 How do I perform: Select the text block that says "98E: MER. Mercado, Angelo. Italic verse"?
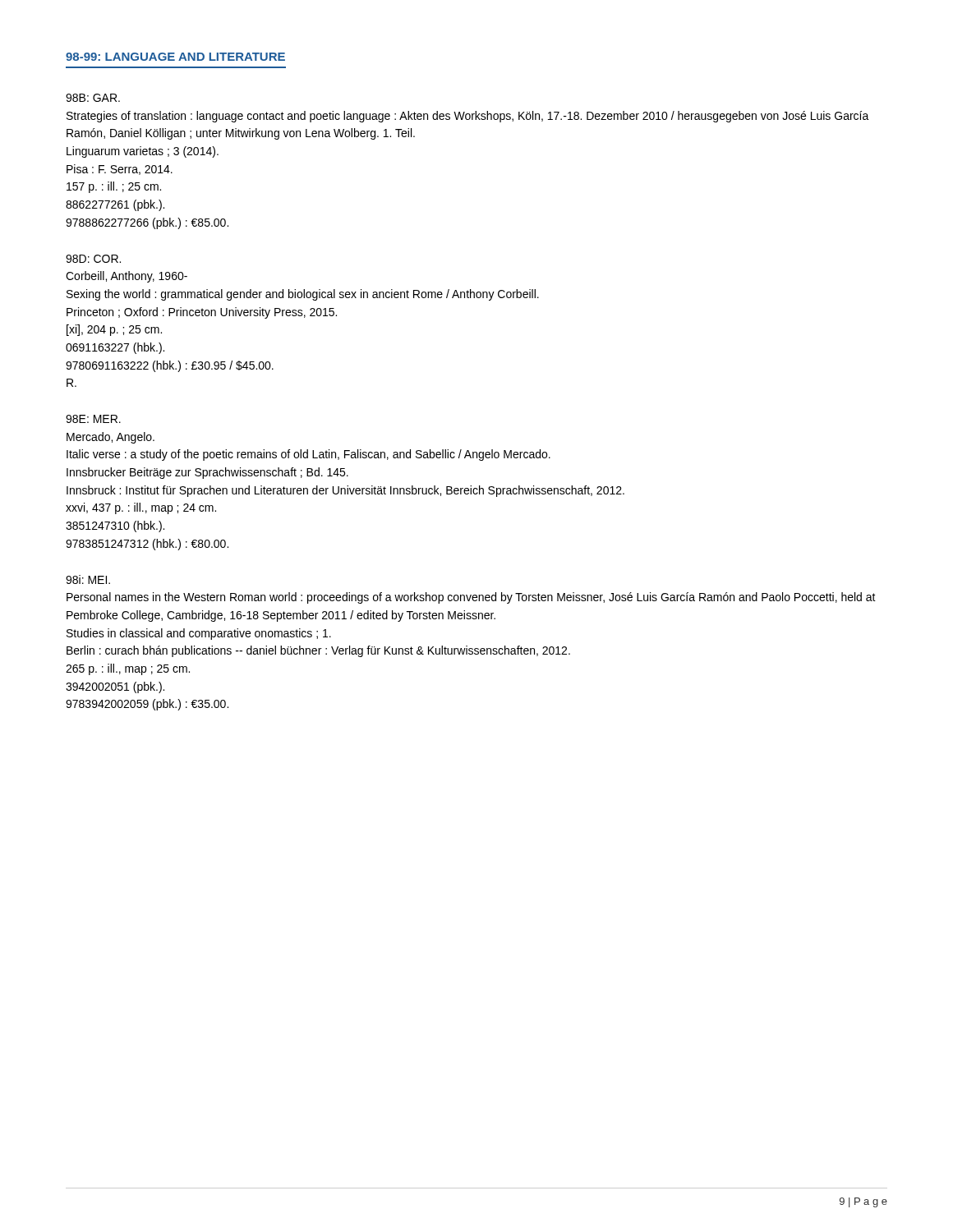[x=345, y=481]
